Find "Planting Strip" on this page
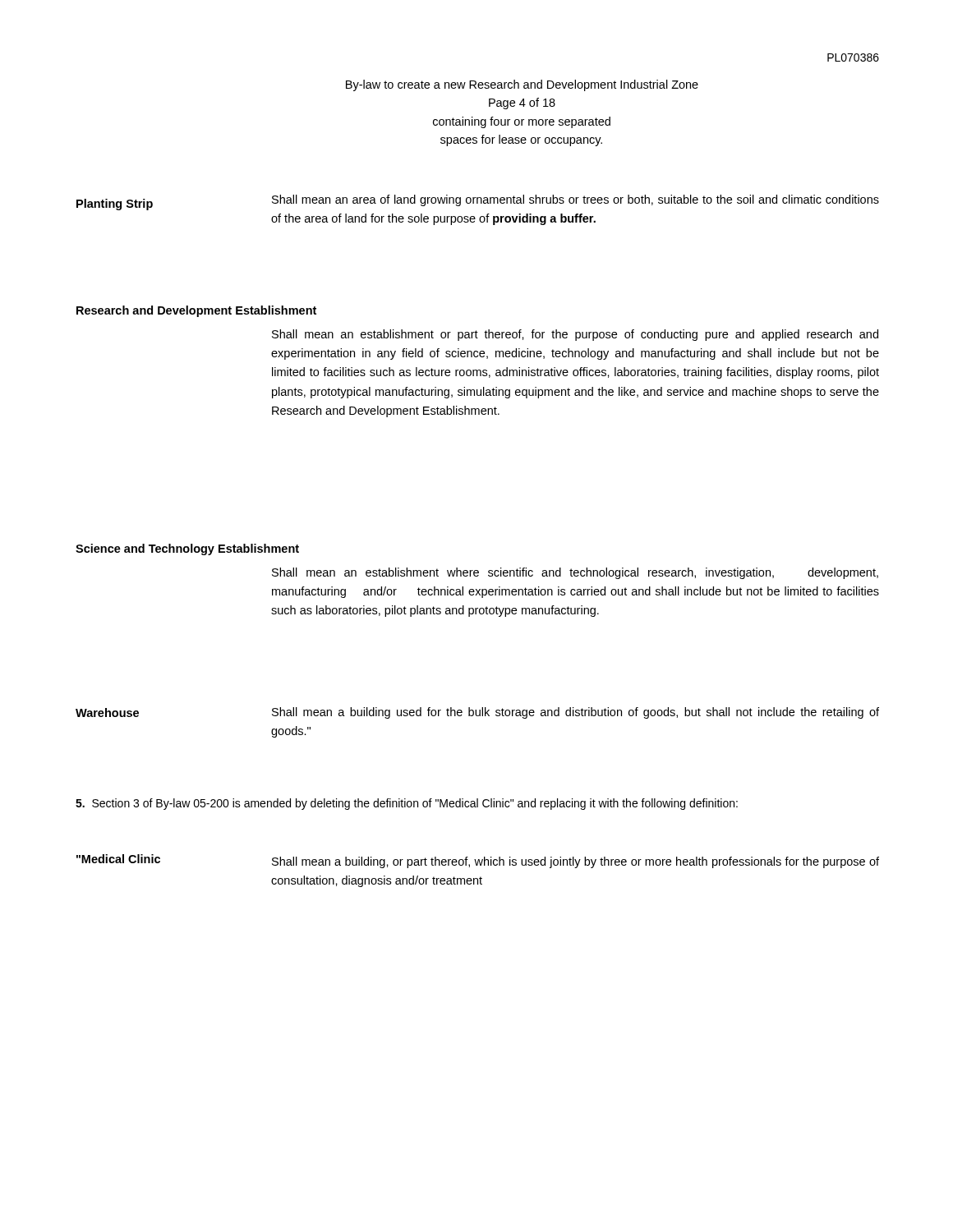This screenshot has height=1232, width=953. (x=114, y=204)
